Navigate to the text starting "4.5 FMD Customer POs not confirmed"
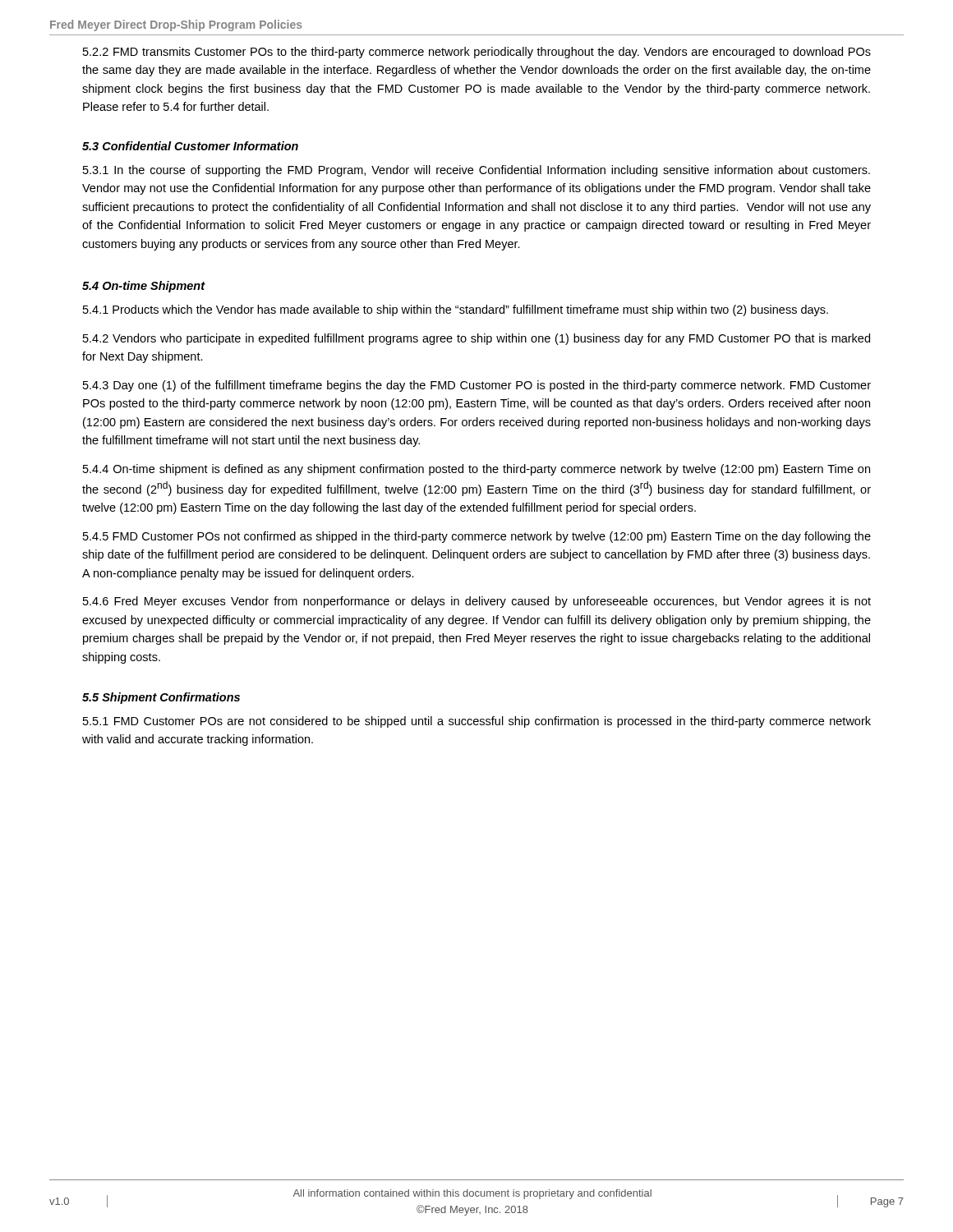The width and height of the screenshot is (953, 1232). coord(476,555)
